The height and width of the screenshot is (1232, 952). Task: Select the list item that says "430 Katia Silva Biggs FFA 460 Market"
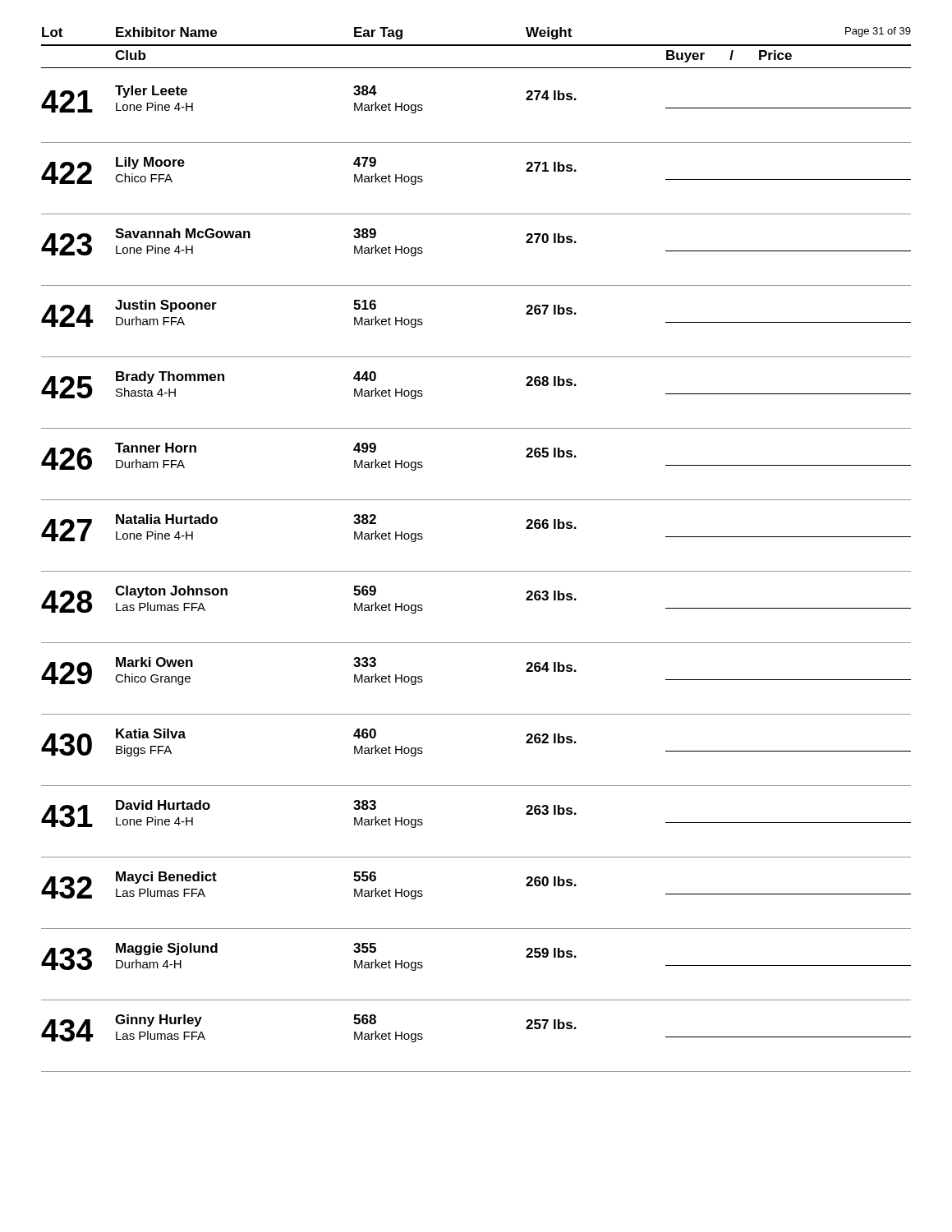(x=133, y=738)
